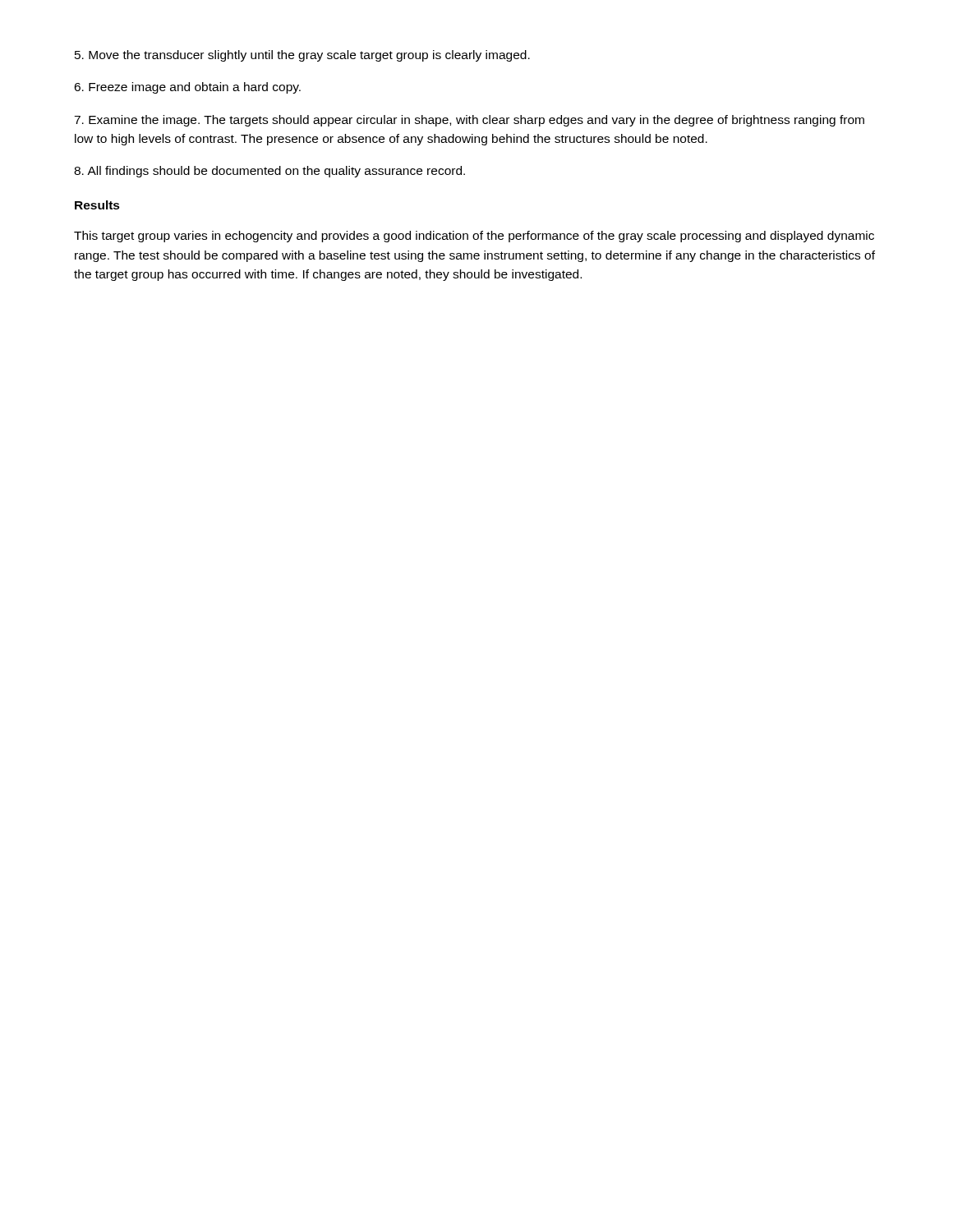Click on the list item containing "6. Freeze image and obtain a"
The image size is (953, 1232).
tap(188, 87)
